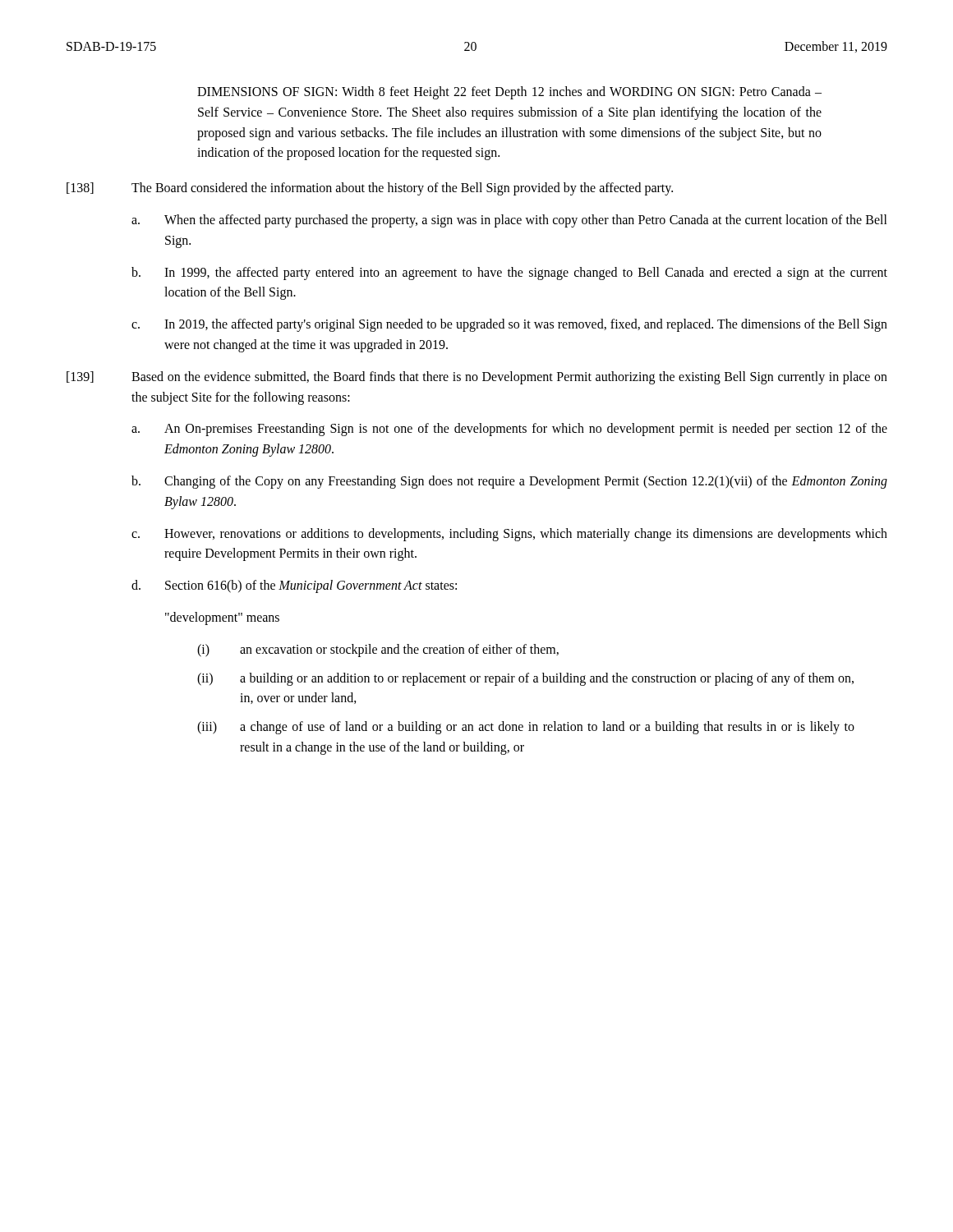Locate the list item that reads "a. When the affected"
Screen dimensions: 1232x953
point(509,231)
